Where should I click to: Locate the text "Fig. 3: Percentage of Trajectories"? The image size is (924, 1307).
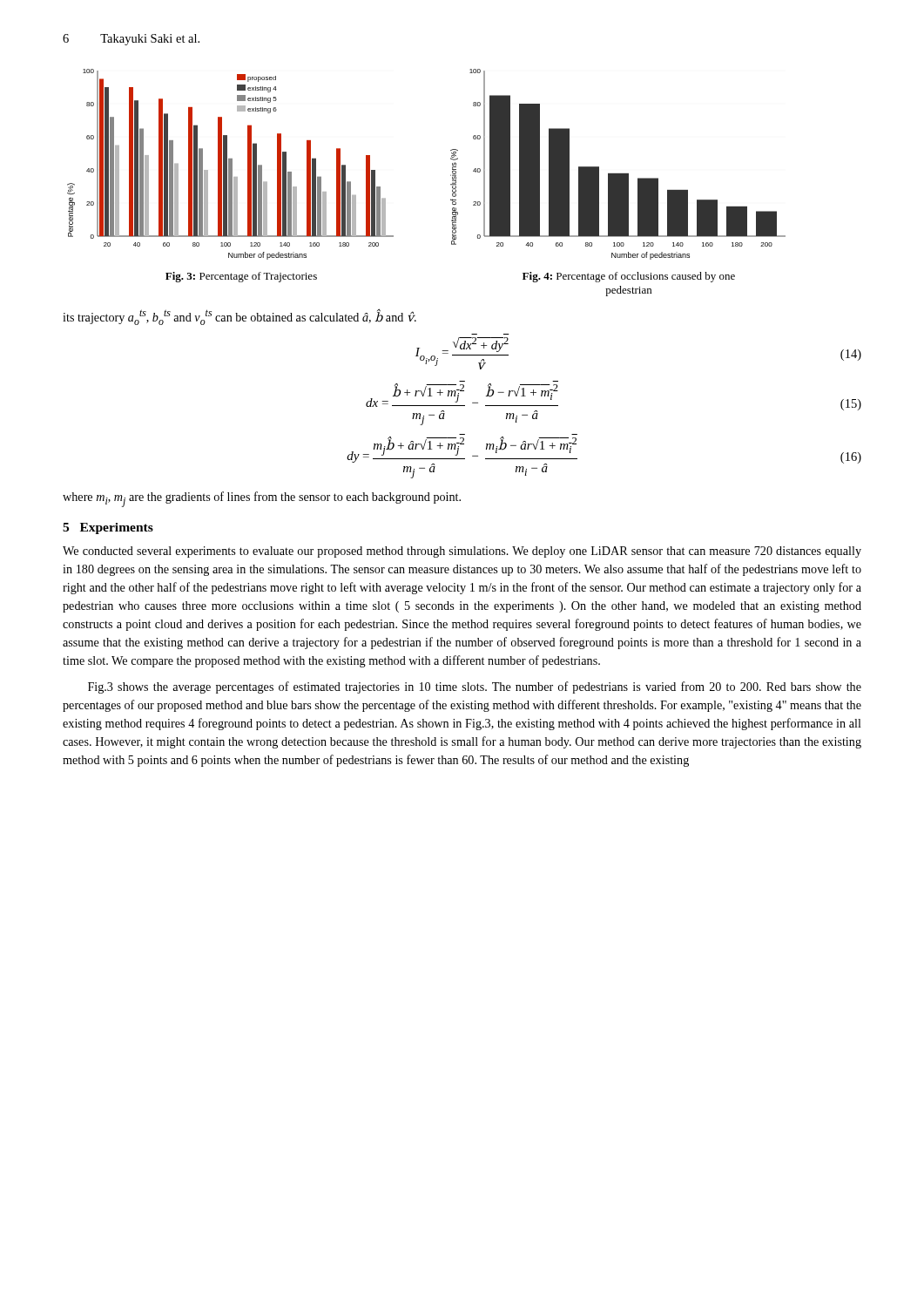241,276
